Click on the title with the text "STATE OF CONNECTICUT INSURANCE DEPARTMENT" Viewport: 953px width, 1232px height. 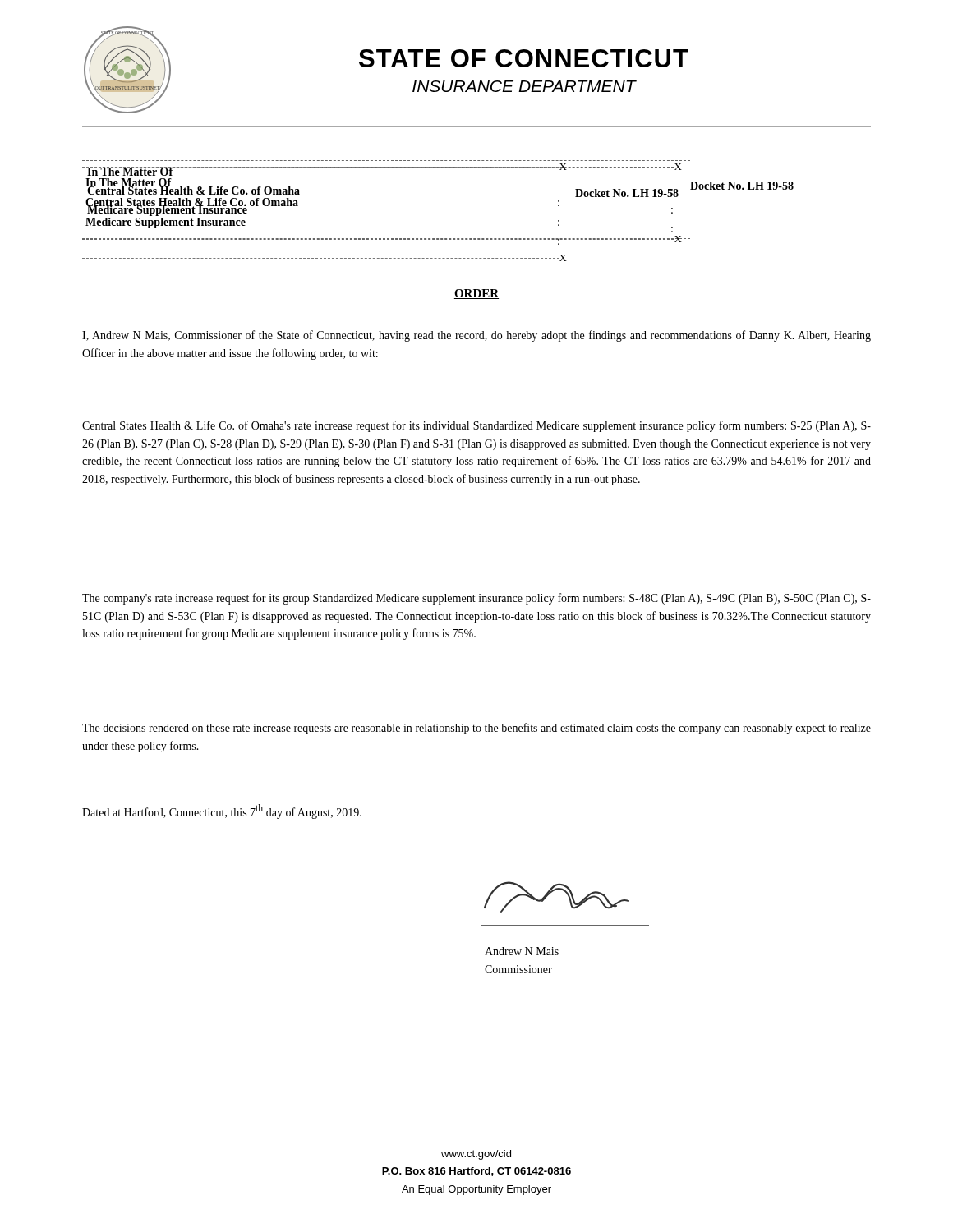point(524,70)
